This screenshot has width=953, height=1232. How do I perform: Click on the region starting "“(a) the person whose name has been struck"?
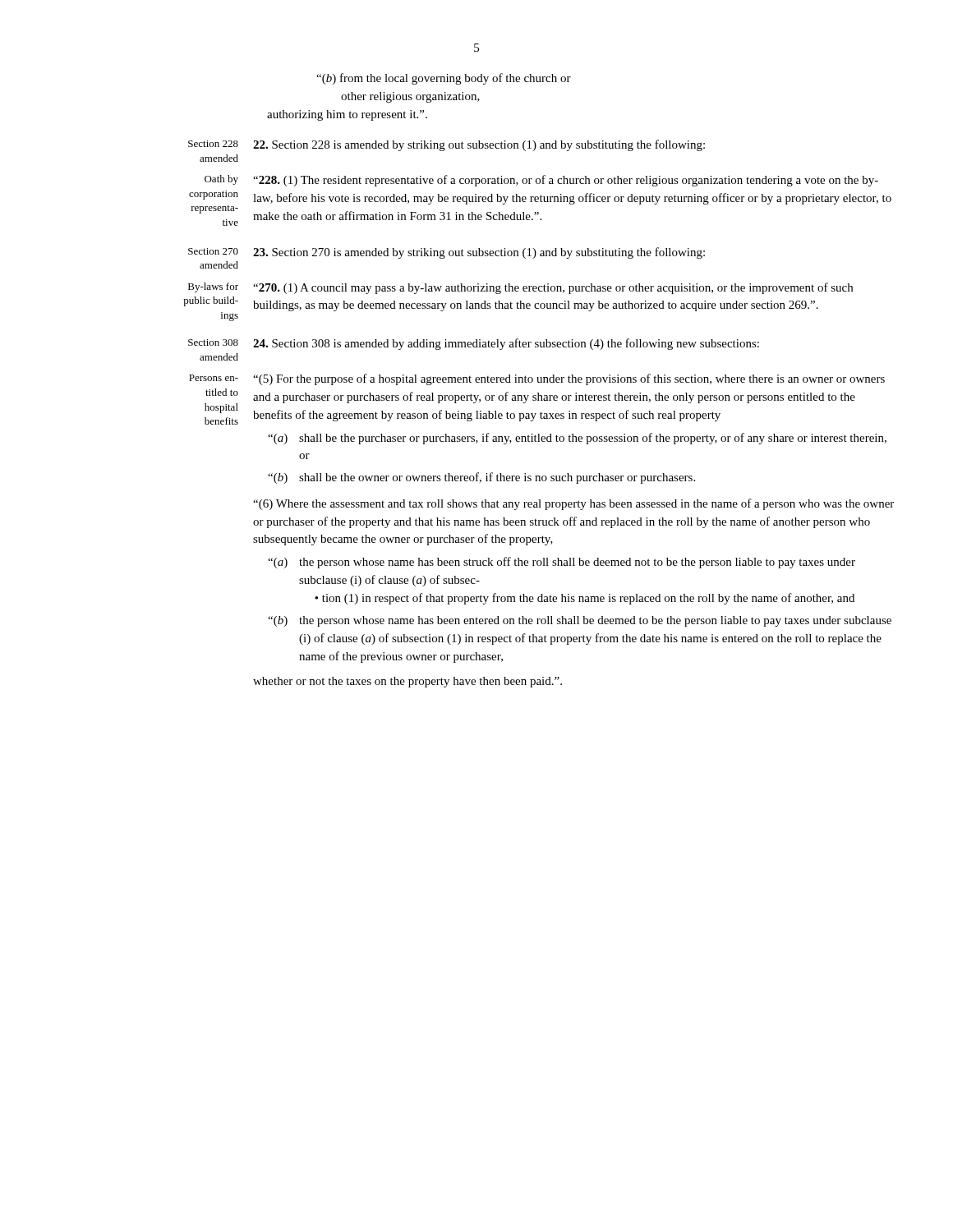[562, 563]
